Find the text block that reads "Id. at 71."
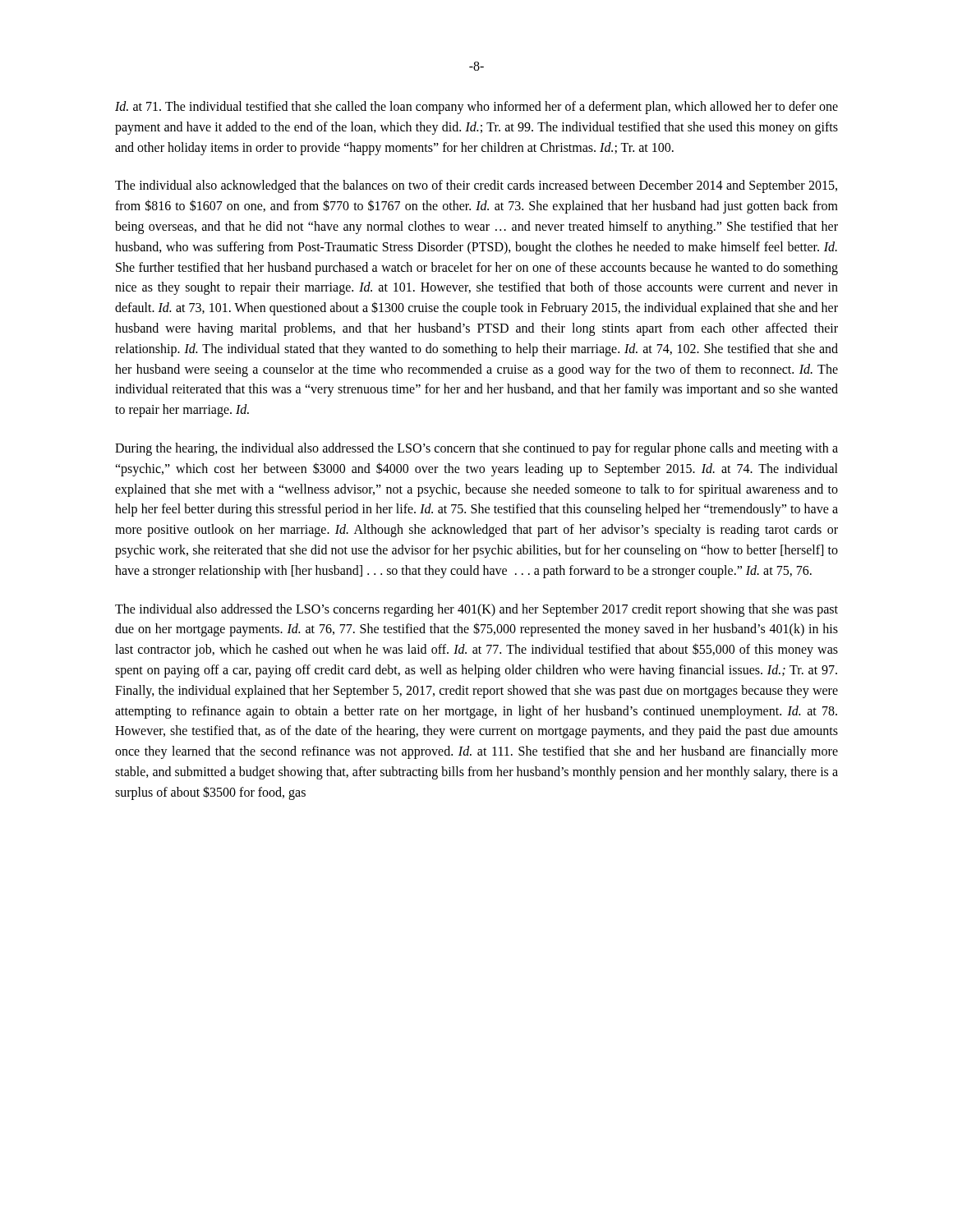Viewport: 953px width, 1232px height. click(476, 128)
